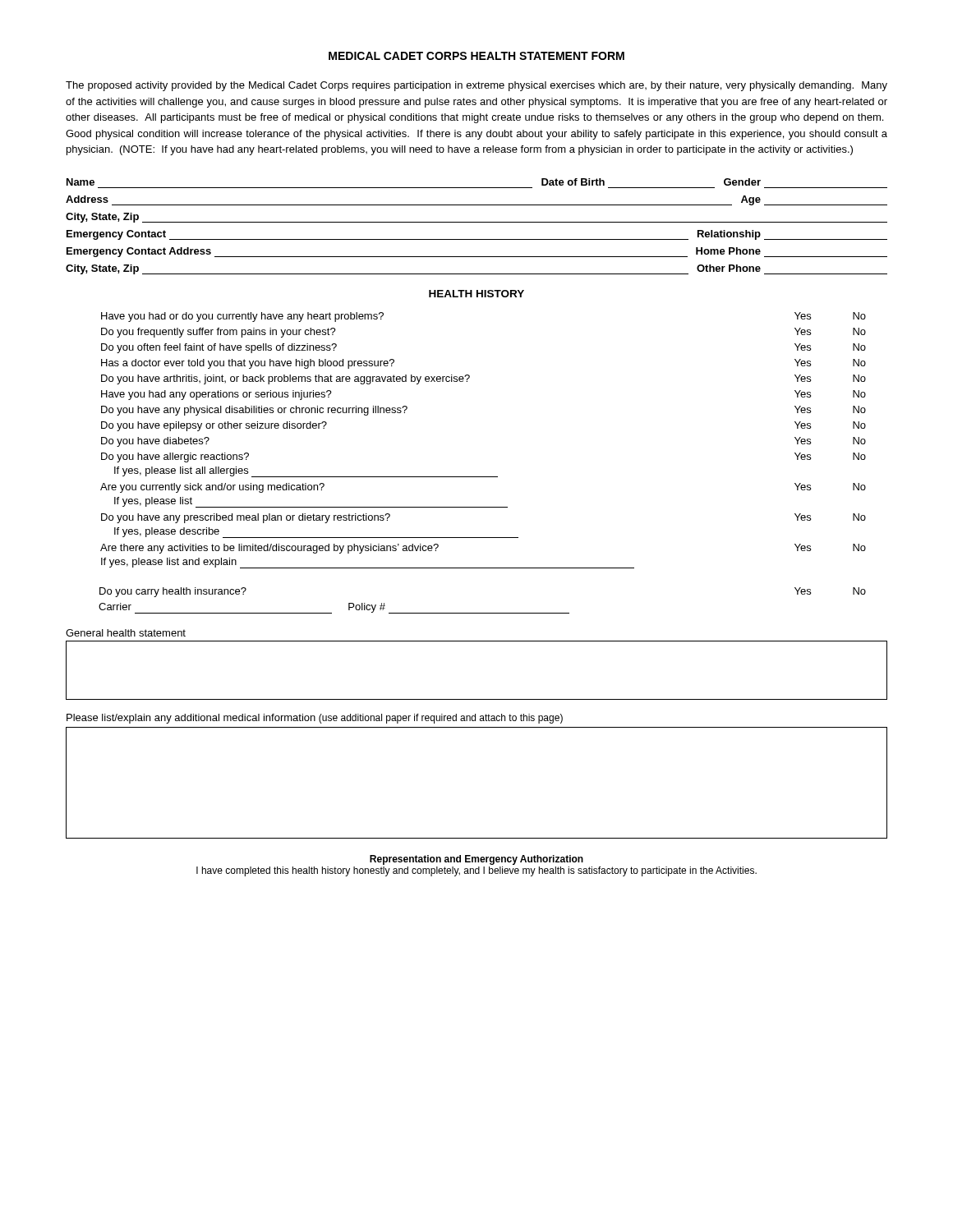953x1232 pixels.
Task: Where does it say "HEALTH HISTORY"?
Action: tap(476, 293)
